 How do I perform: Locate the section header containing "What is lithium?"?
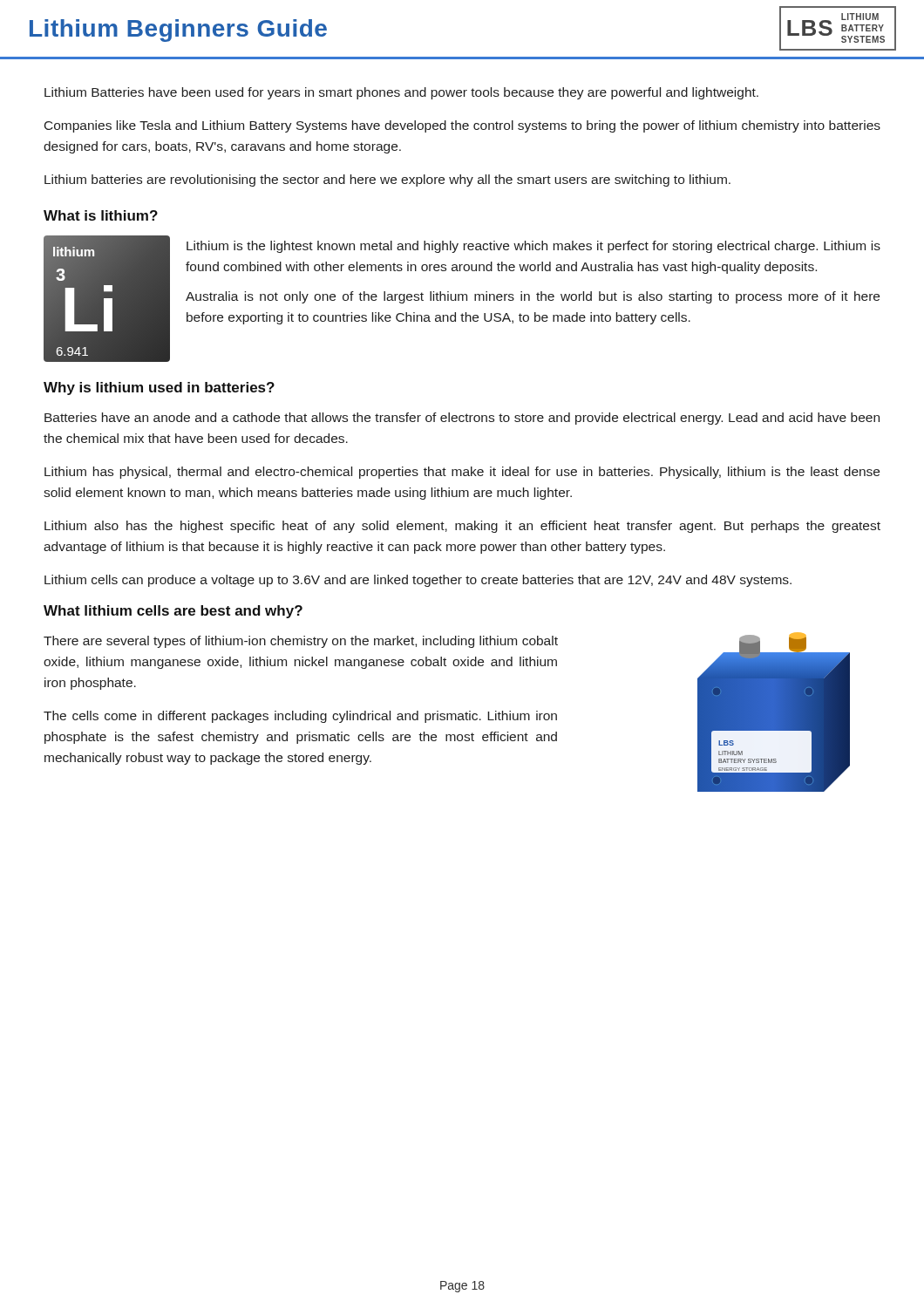point(101,216)
